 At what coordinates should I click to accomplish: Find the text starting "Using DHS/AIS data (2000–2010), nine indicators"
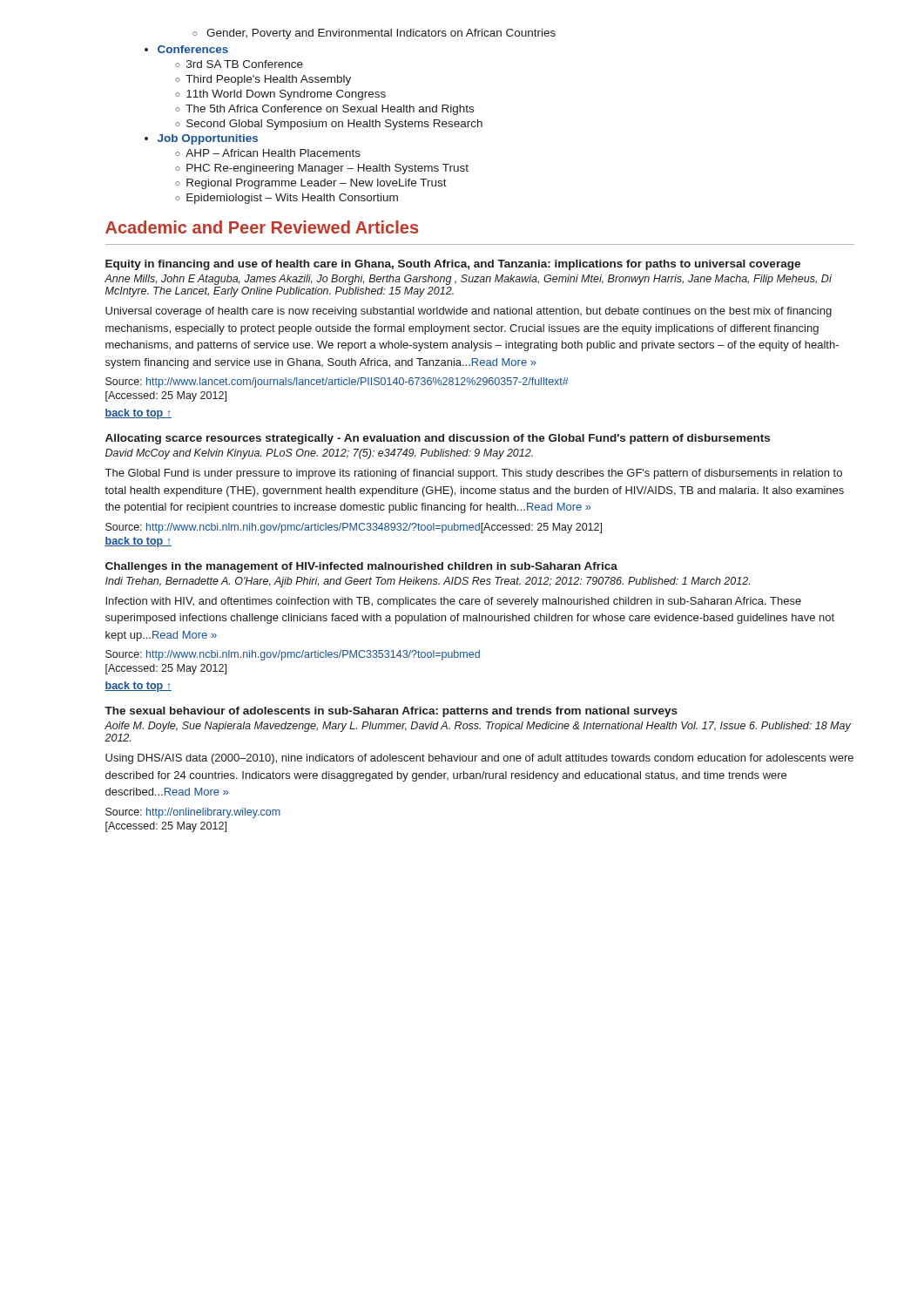click(x=479, y=775)
